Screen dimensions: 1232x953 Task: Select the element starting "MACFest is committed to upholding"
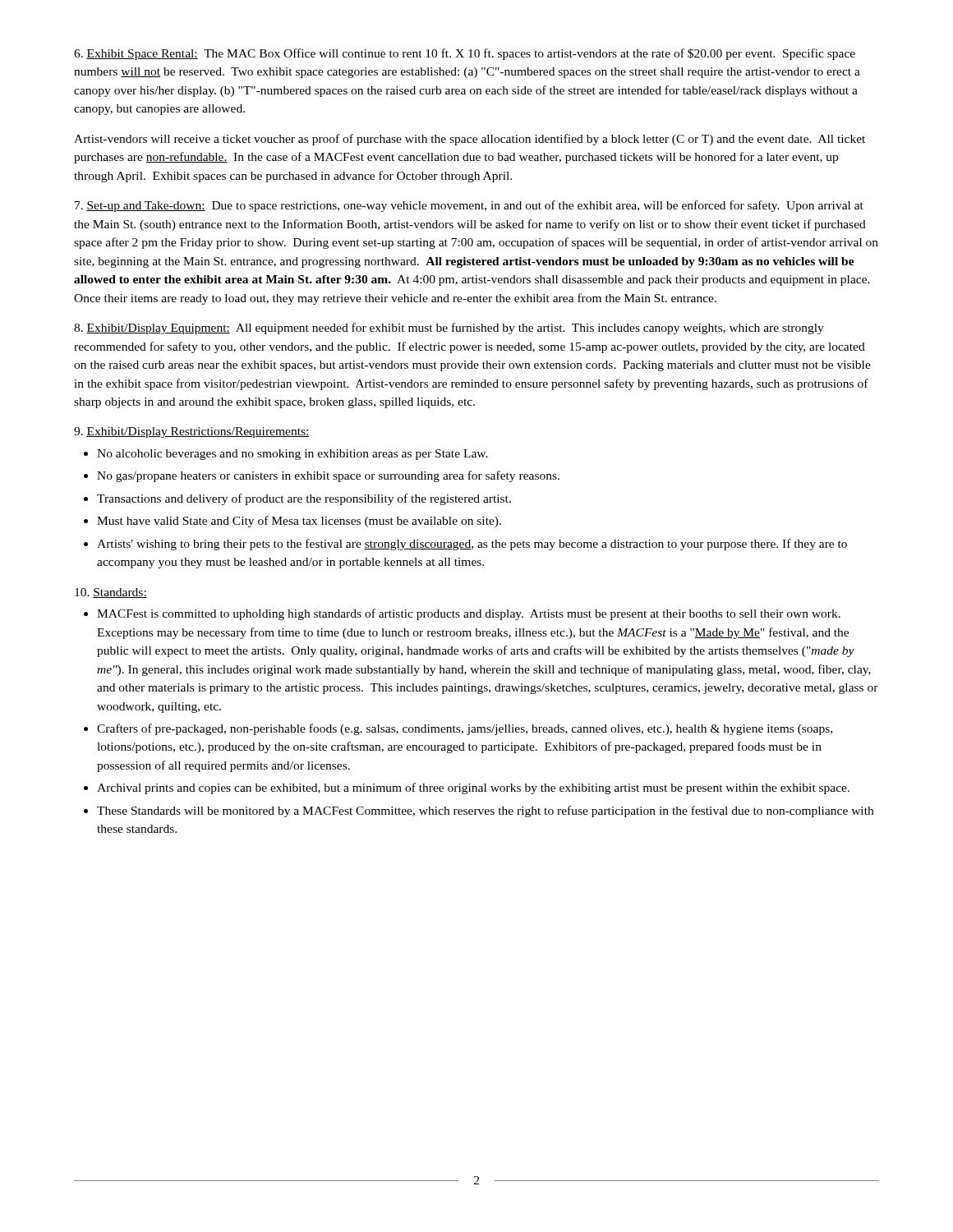pyautogui.click(x=487, y=659)
